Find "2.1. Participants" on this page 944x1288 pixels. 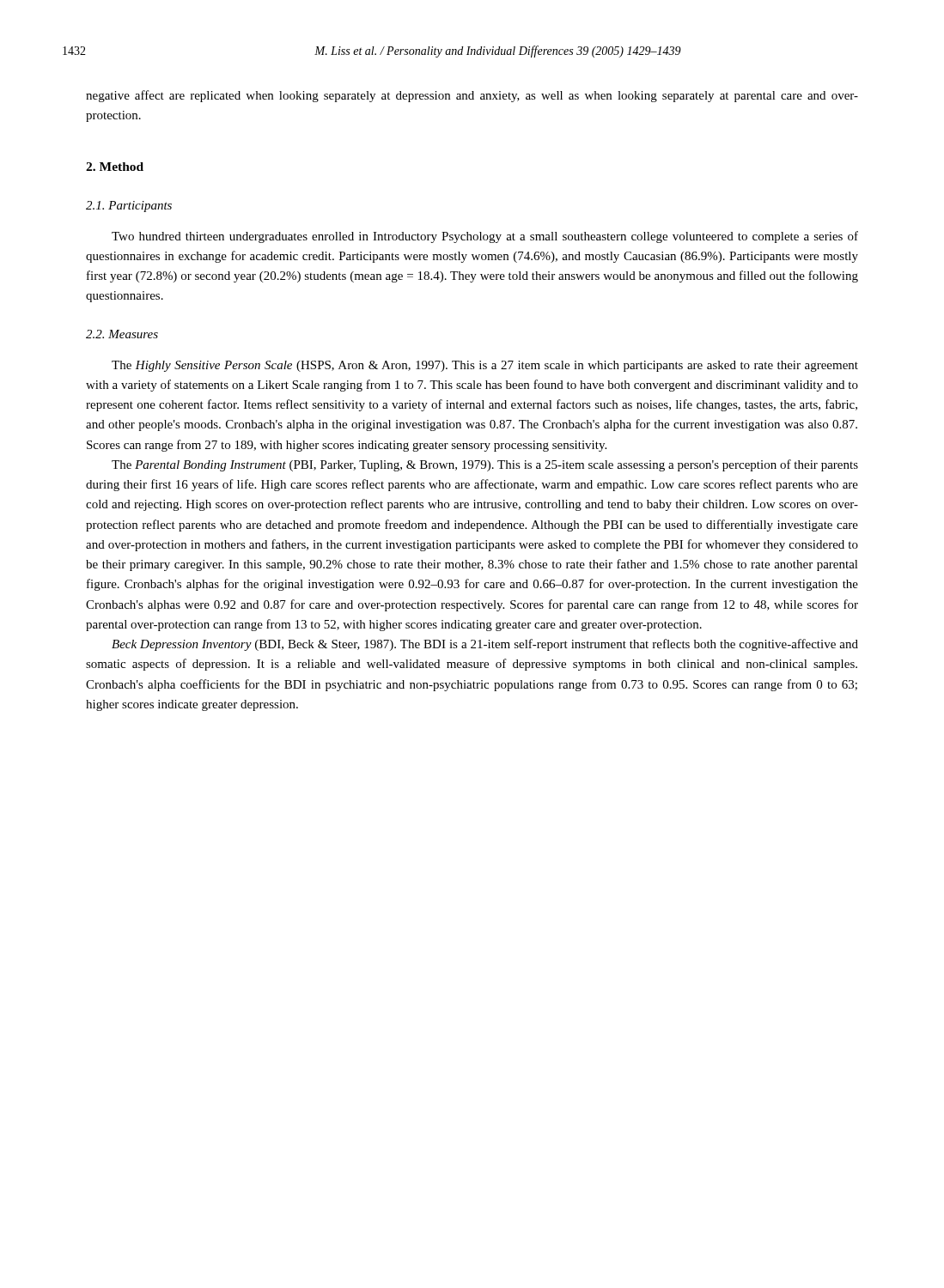[x=129, y=205]
